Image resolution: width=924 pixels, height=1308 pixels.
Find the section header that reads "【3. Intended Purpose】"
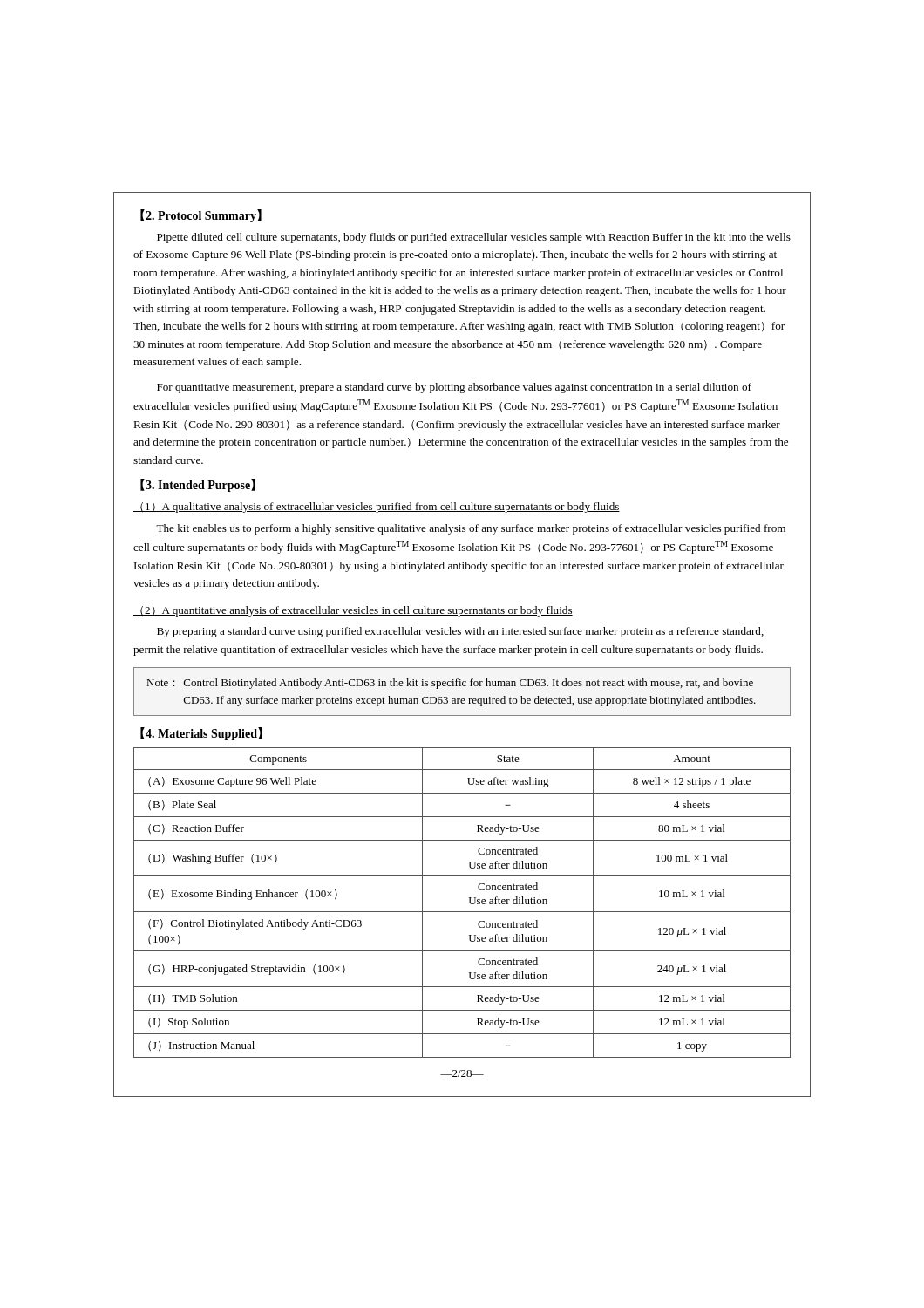[x=198, y=486]
